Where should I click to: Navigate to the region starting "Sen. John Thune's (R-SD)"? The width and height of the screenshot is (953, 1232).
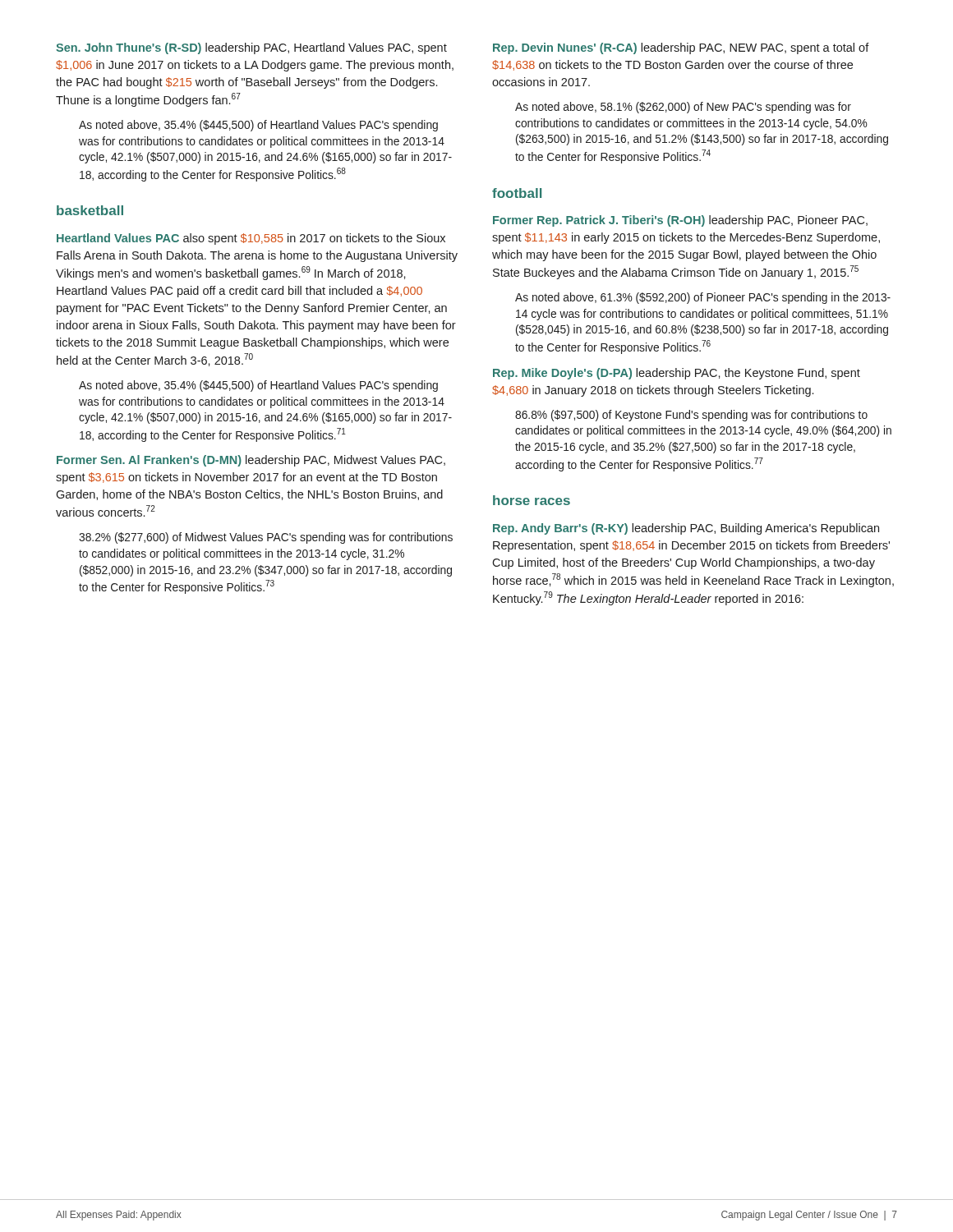pyautogui.click(x=258, y=74)
